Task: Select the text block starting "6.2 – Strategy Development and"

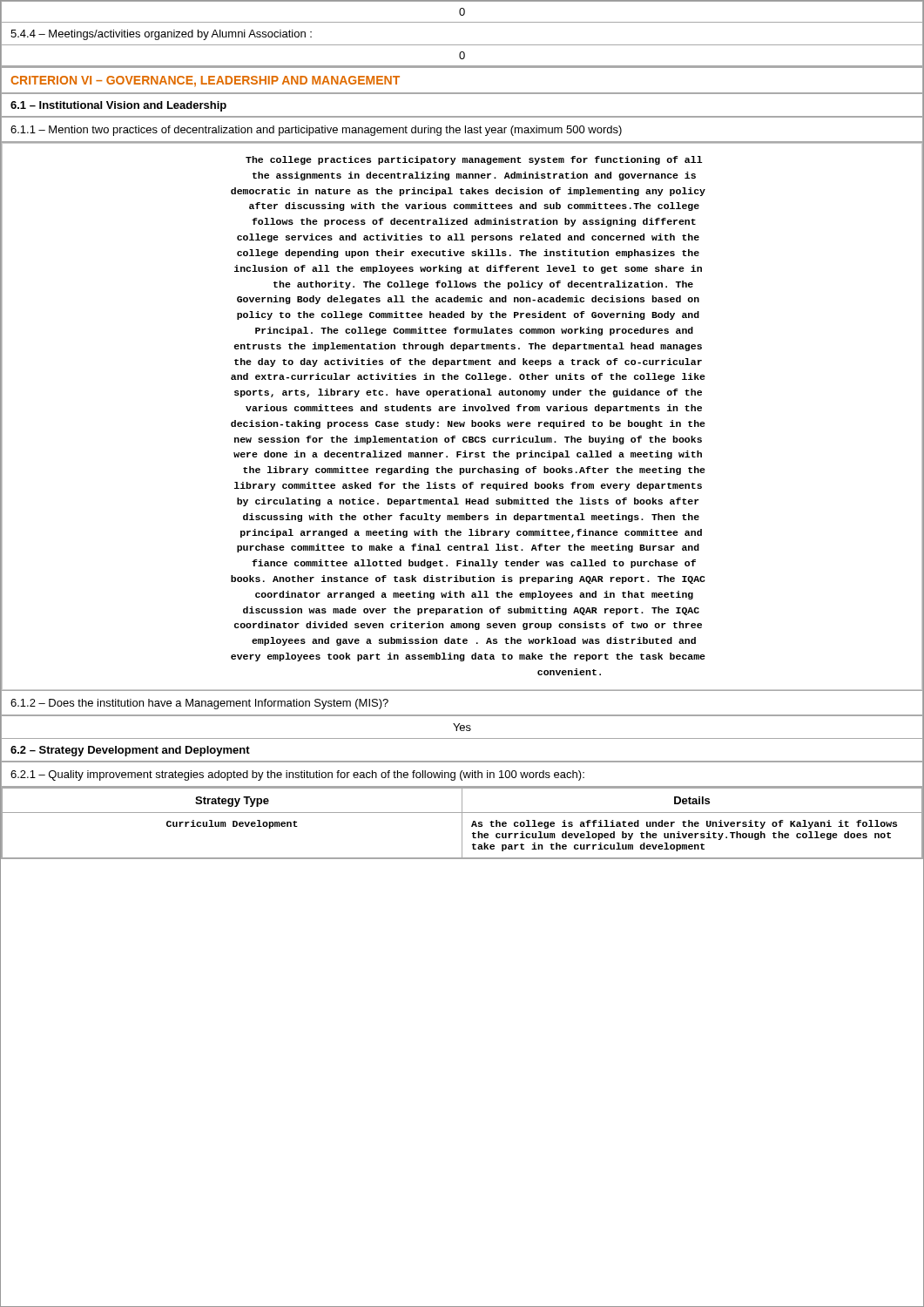Action: (130, 749)
